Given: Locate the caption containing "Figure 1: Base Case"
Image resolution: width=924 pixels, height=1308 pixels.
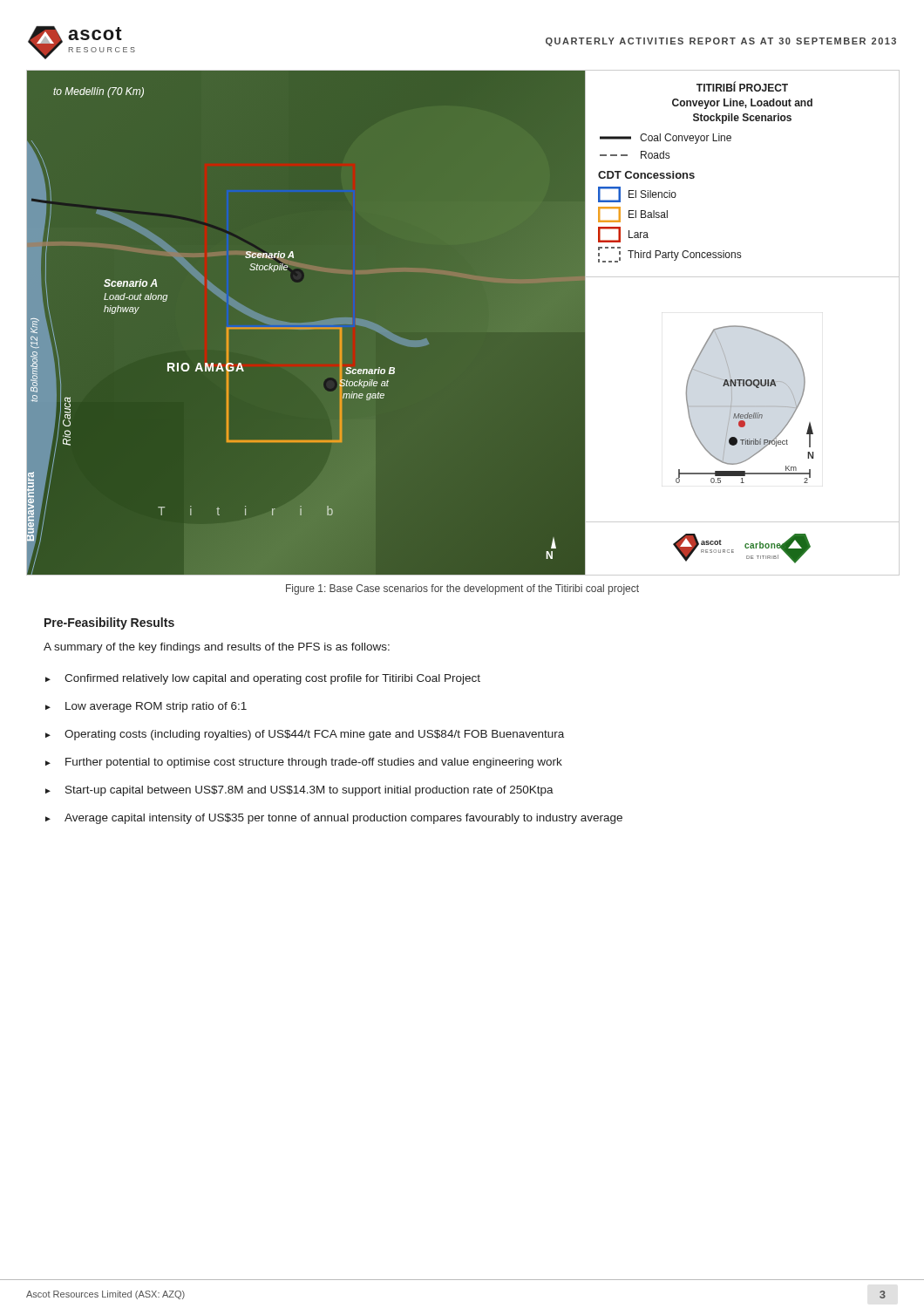Looking at the screenshot, I should tap(462, 589).
